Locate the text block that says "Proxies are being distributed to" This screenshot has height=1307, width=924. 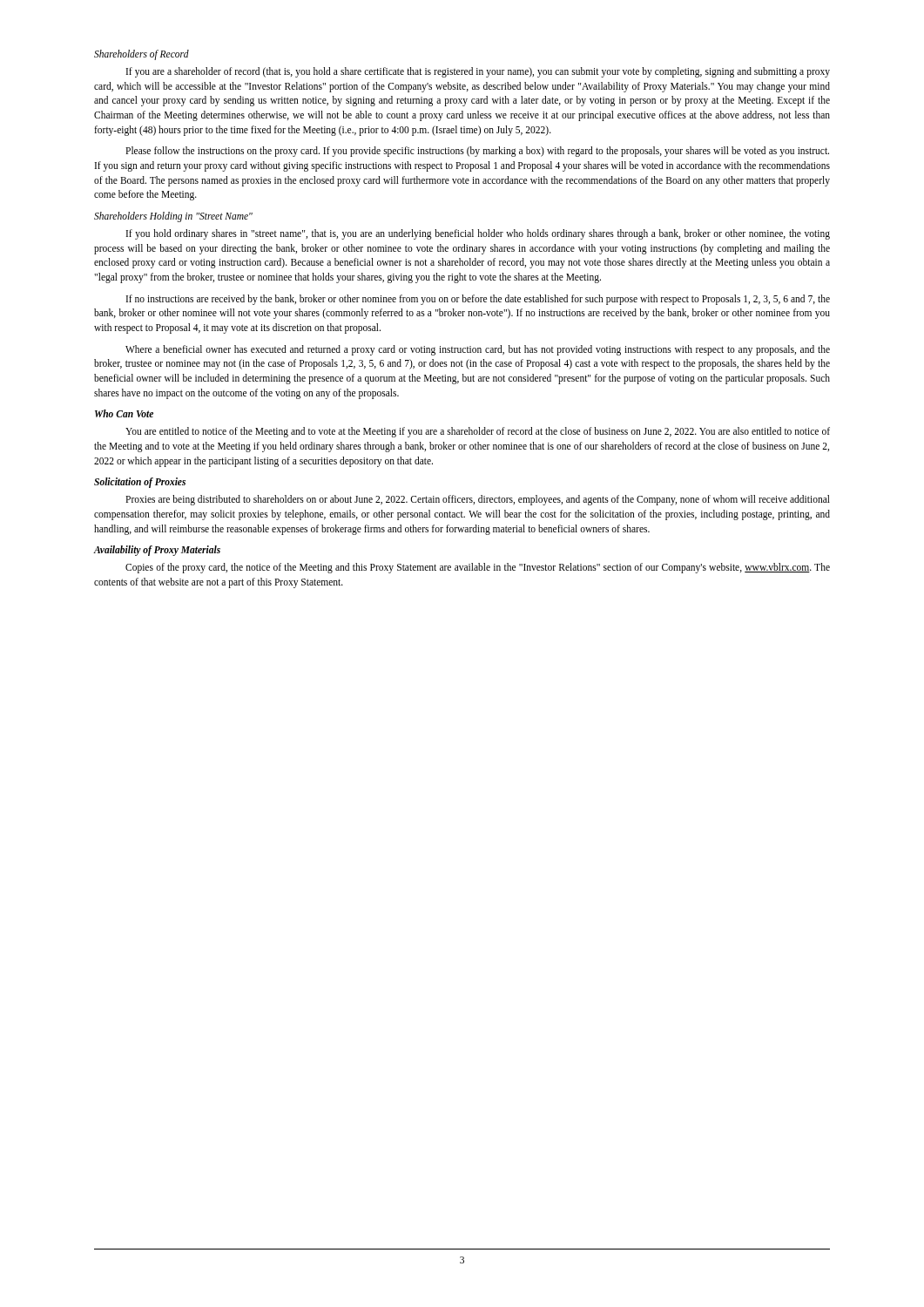462,514
